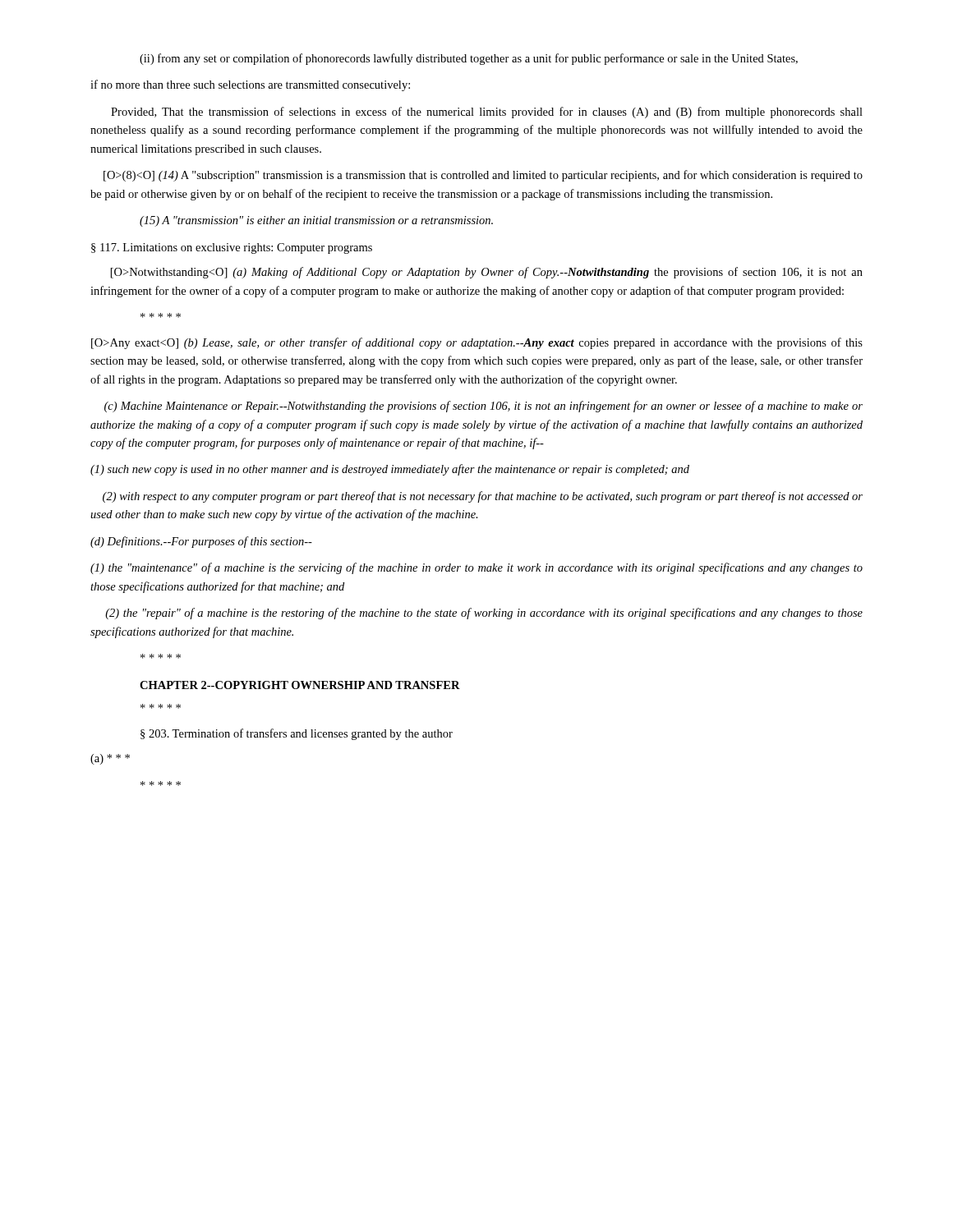Click the section header
The height and width of the screenshot is (1232, 953).
point(300,685)
